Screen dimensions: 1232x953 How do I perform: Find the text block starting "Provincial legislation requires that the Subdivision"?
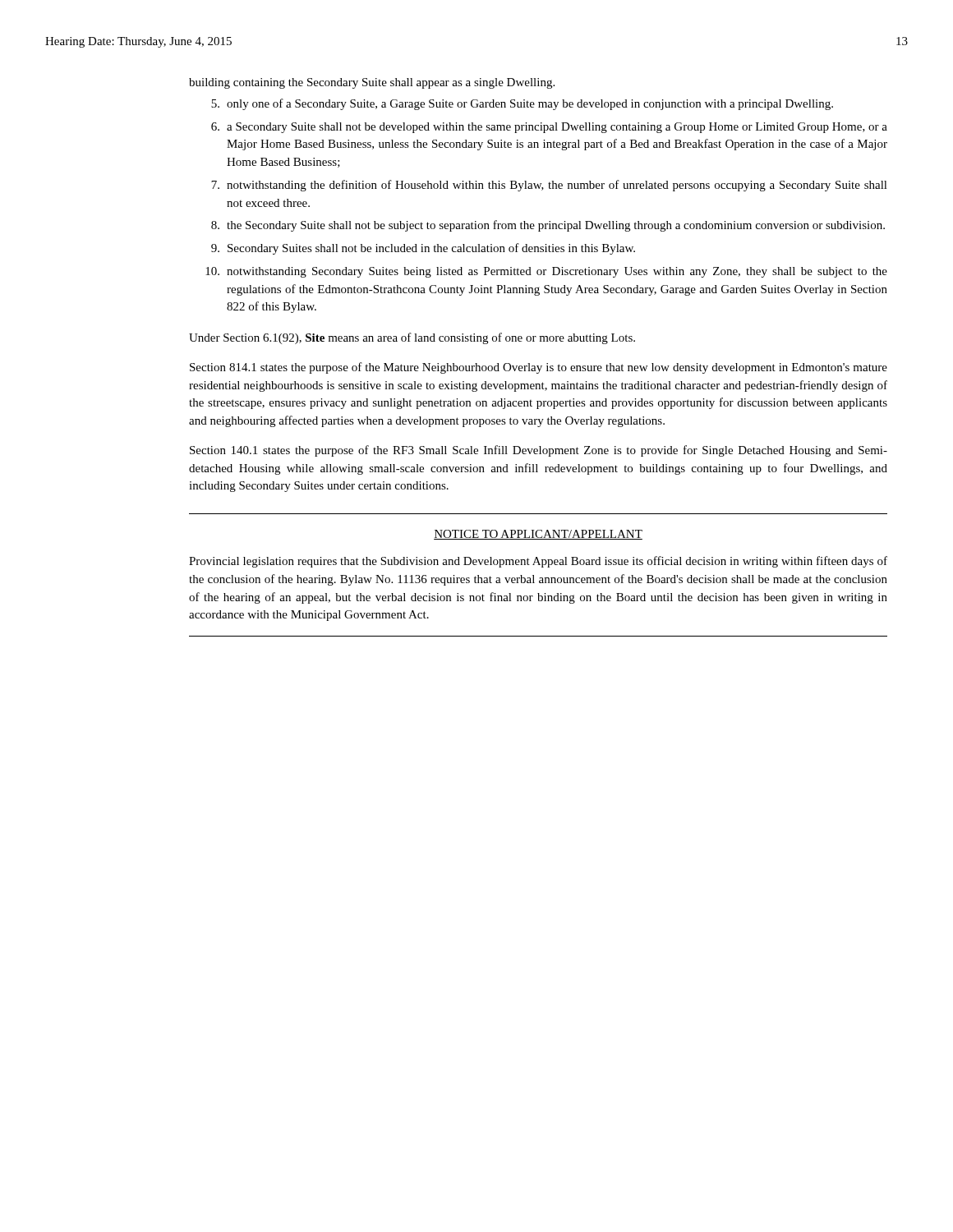click(538, 588)
